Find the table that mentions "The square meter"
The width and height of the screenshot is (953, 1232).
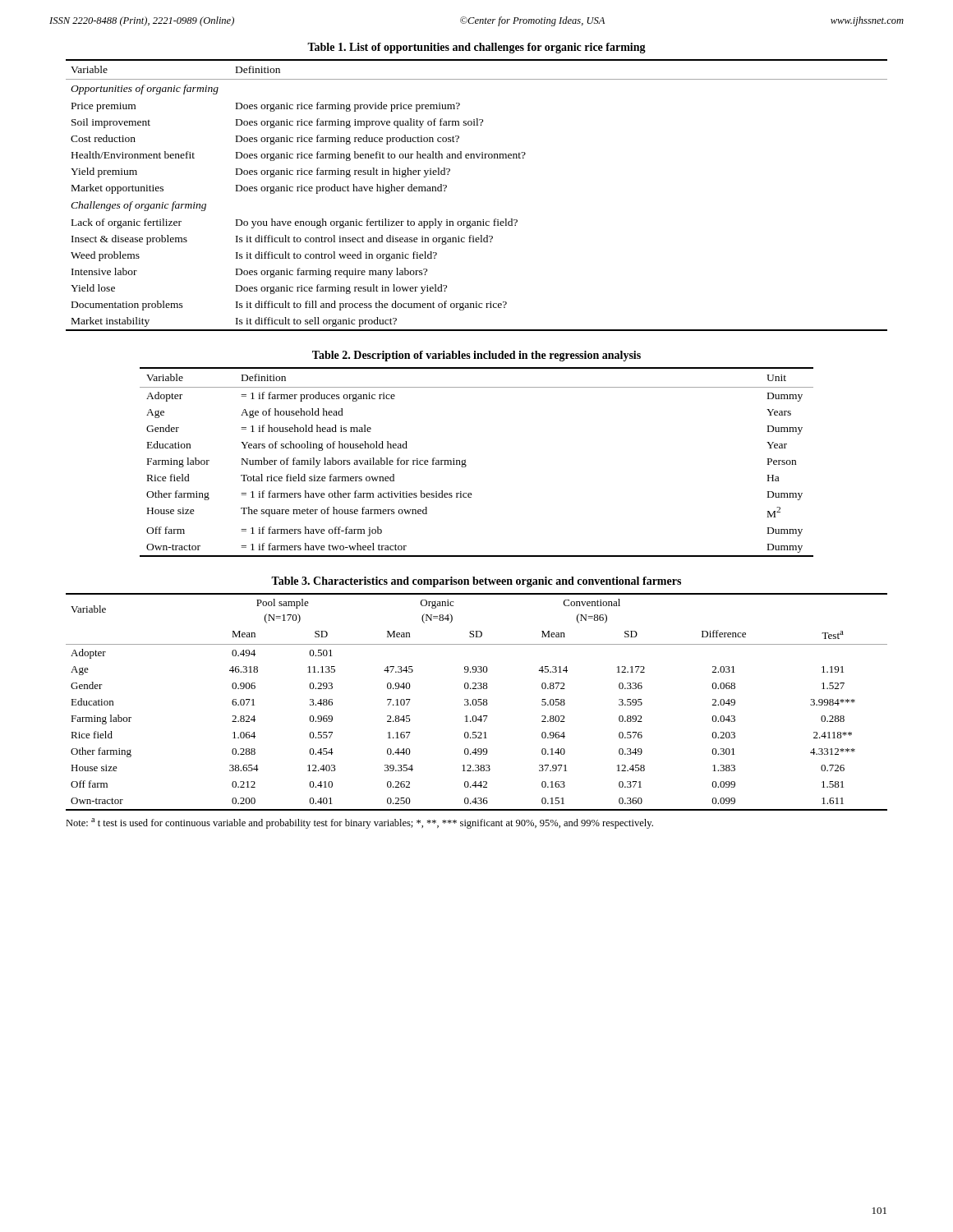pyautogui.click(x=476, y=462)
